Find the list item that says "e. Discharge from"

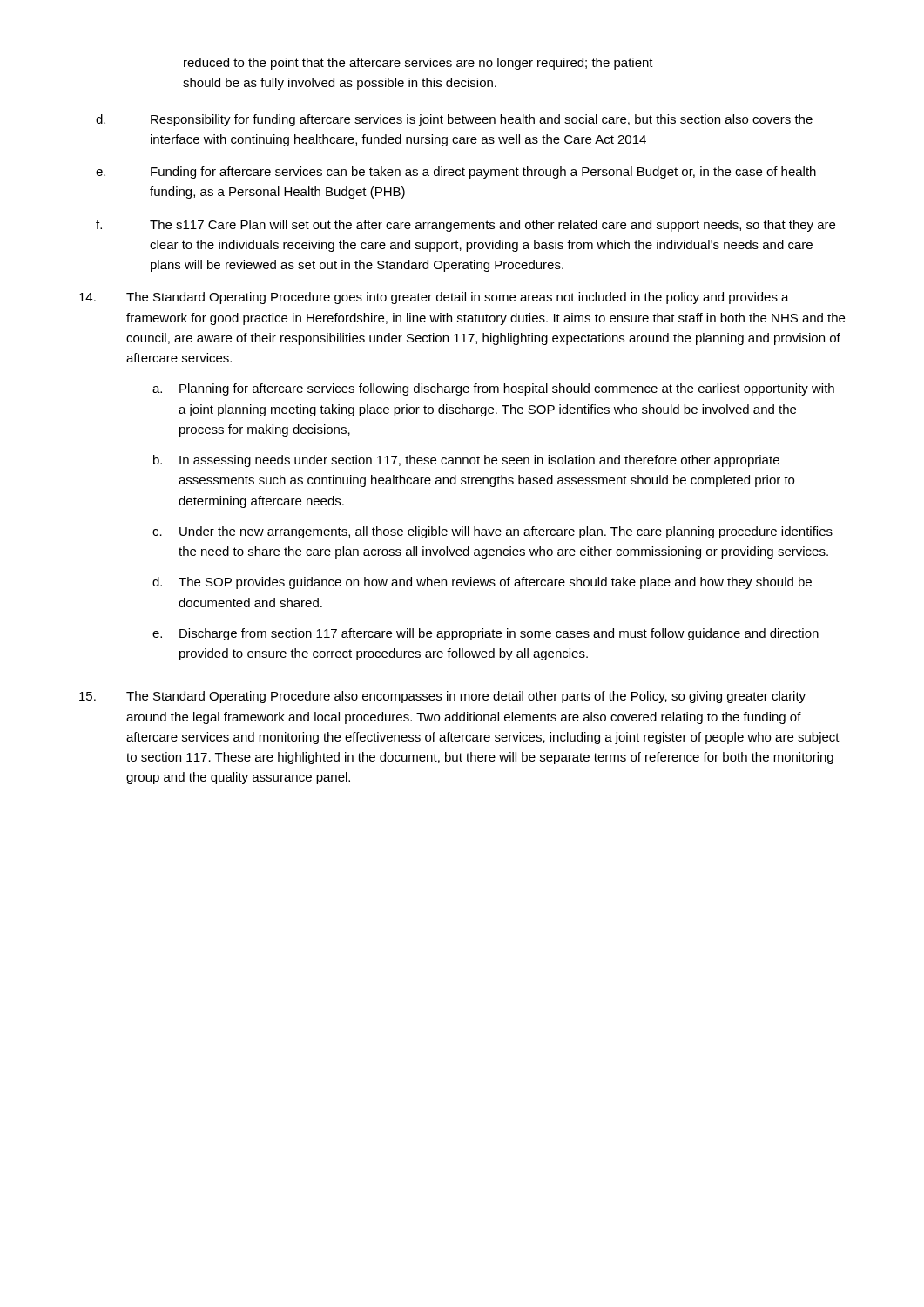pos(499,643)
